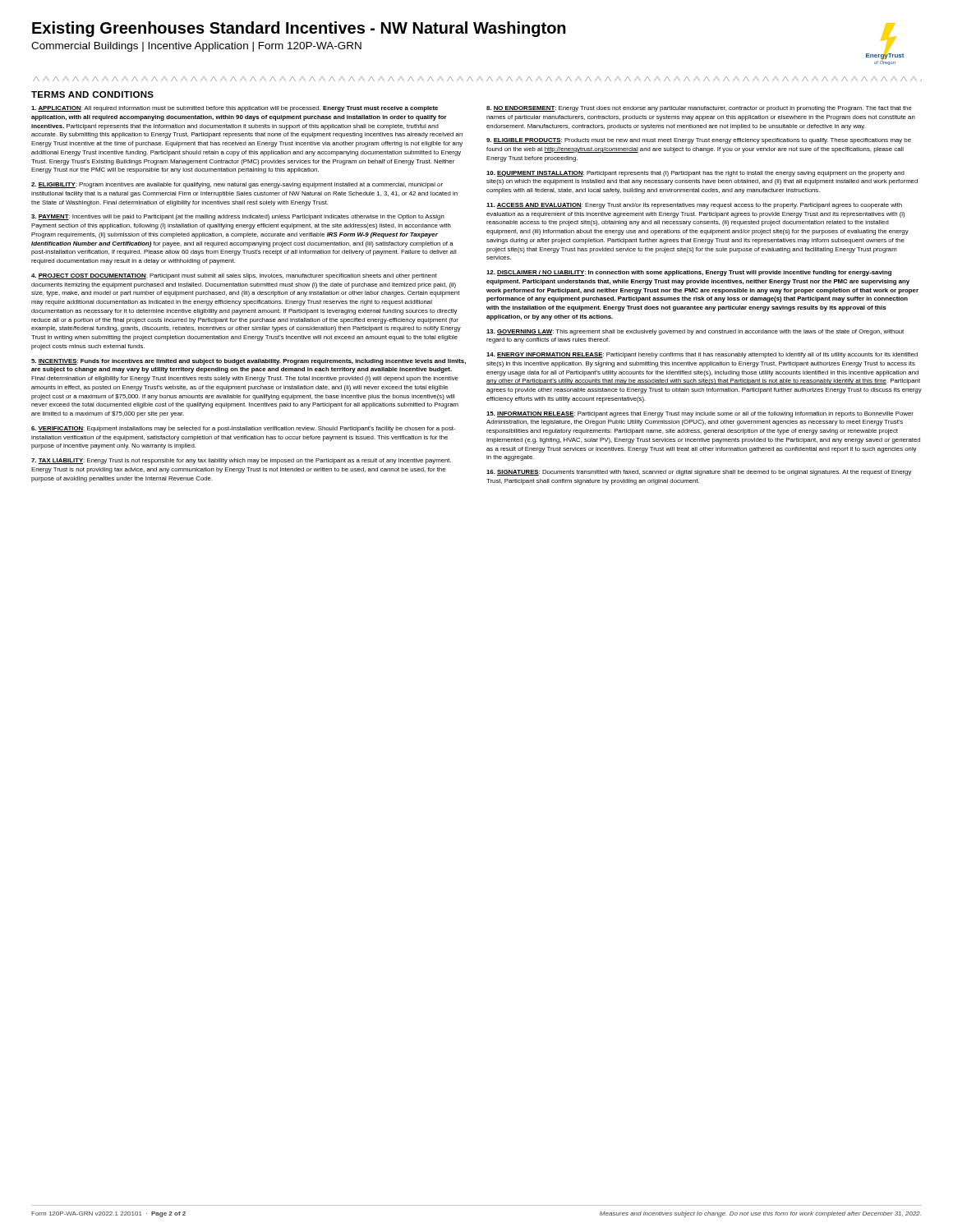This screenshot has height=1232, width=953.
Task: Select the text starting "ENERGY INFORMATION RELEASE: Participant hereby confirms that it"
Action: [x=704, y=376]
